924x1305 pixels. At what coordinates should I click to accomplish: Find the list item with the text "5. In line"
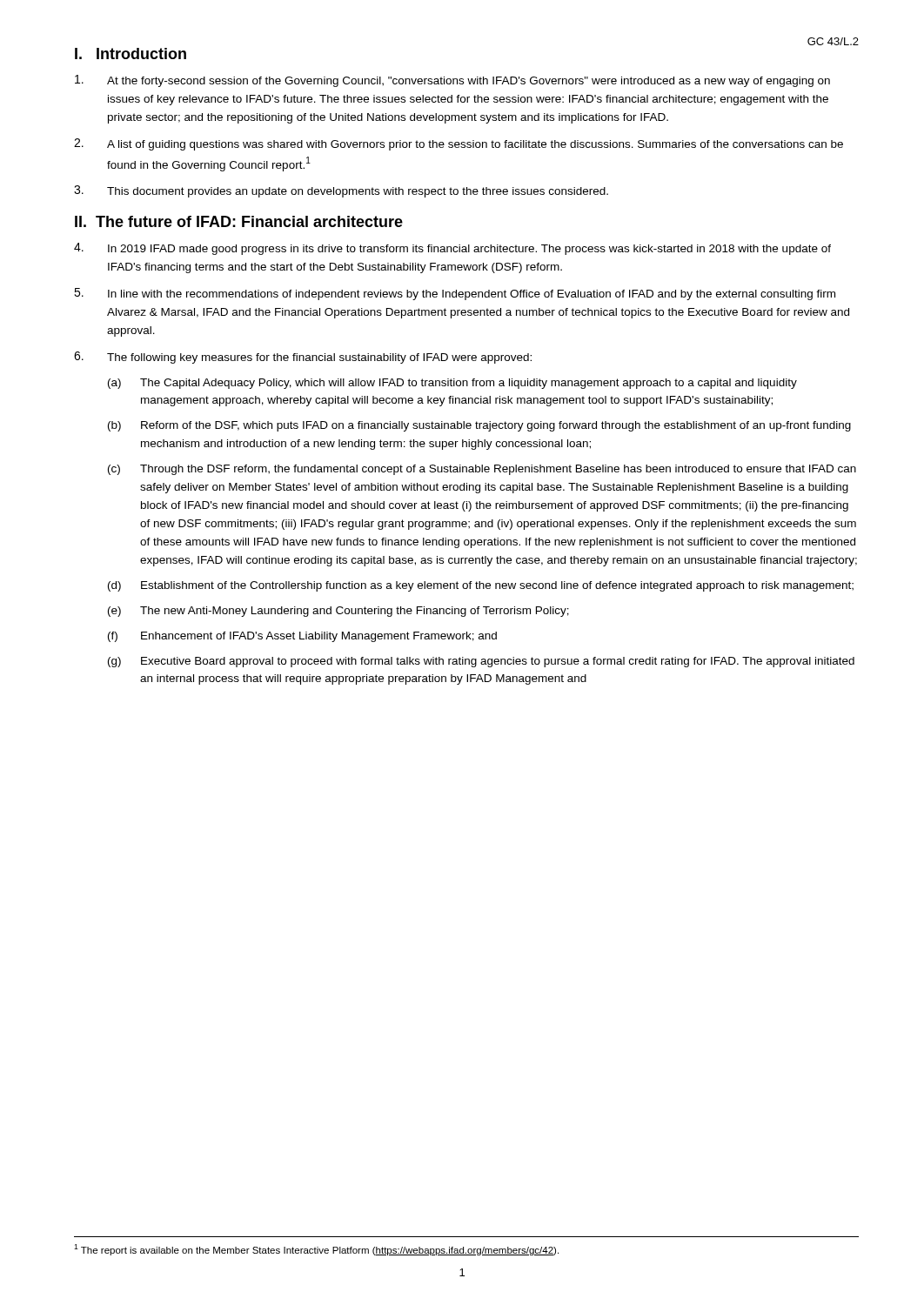[x=466, y=313]
